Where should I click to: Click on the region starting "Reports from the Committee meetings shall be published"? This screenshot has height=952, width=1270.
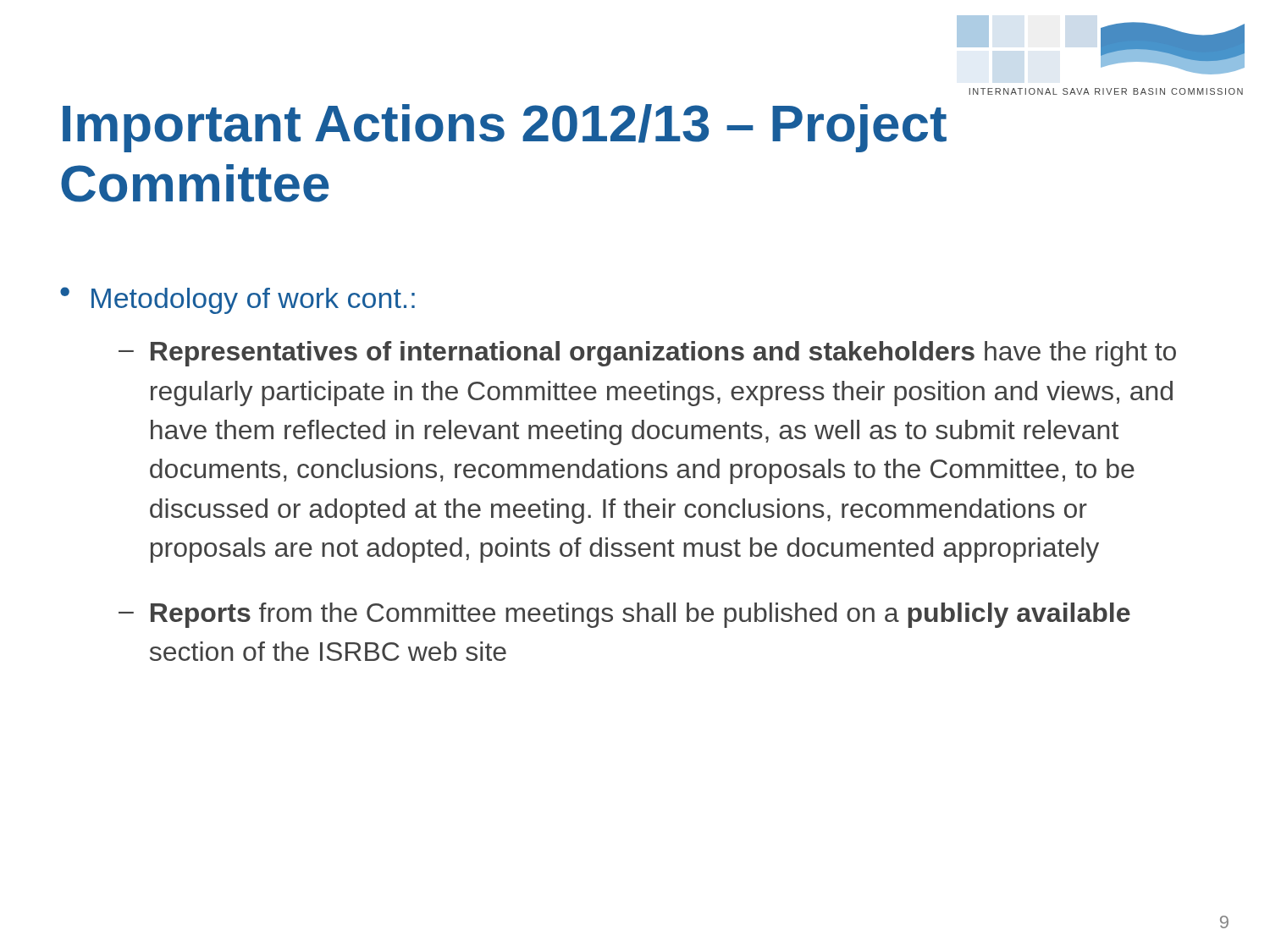[640, 632]
